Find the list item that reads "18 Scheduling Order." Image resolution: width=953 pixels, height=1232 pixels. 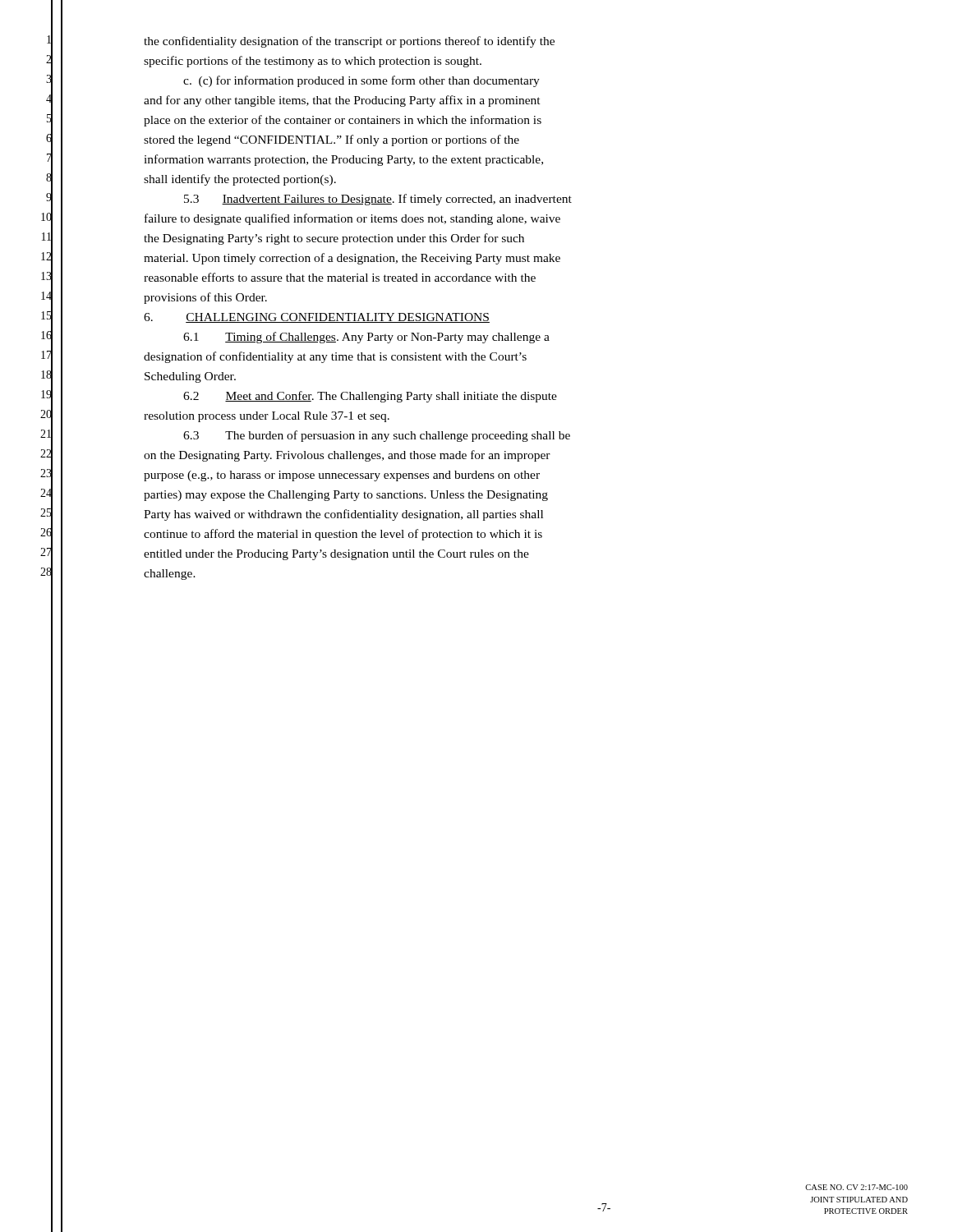[190, 377]
